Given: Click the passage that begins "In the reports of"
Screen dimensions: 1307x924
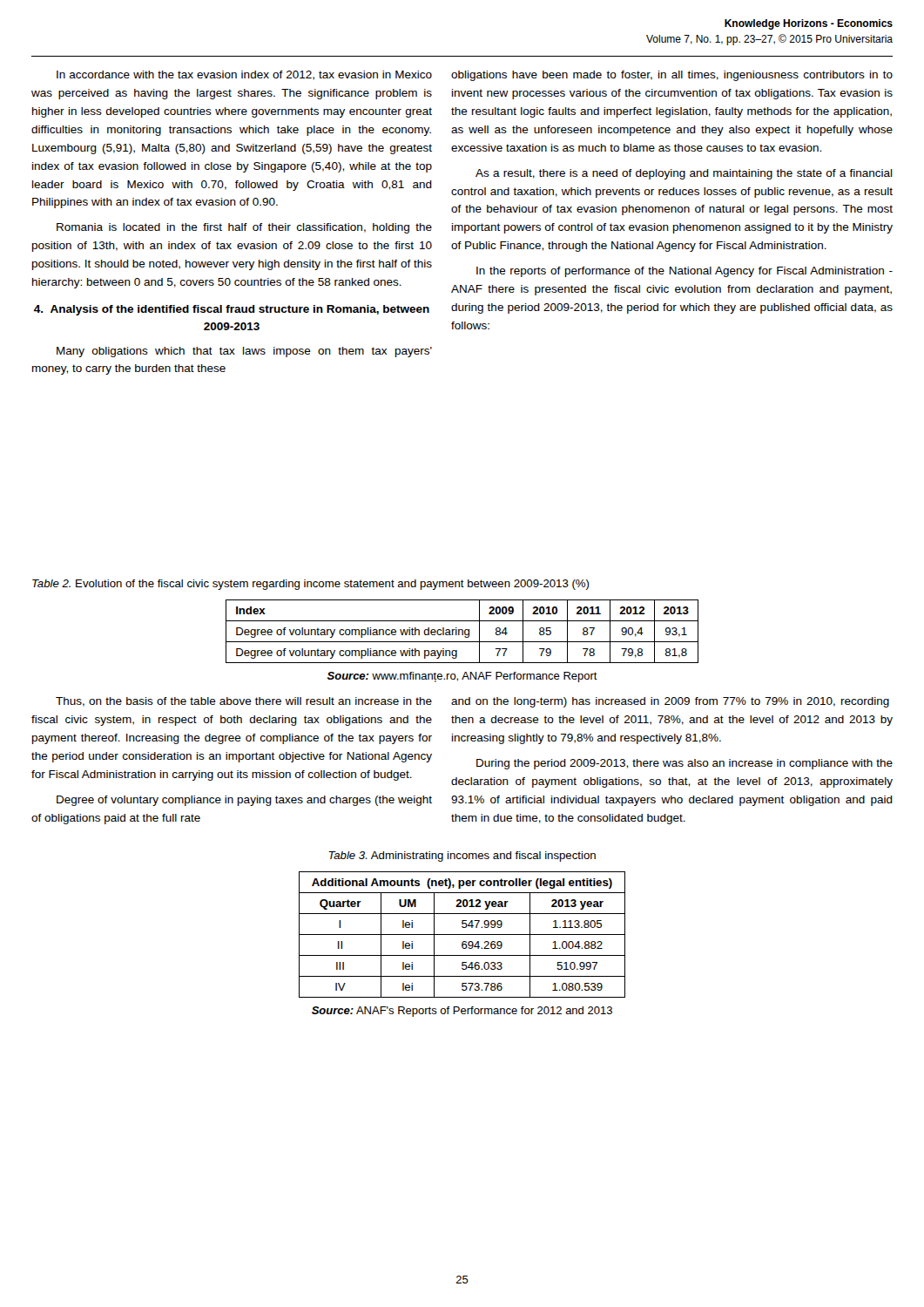Looking at the screenshot, I should pyautogui.click(x=672, y=299).
